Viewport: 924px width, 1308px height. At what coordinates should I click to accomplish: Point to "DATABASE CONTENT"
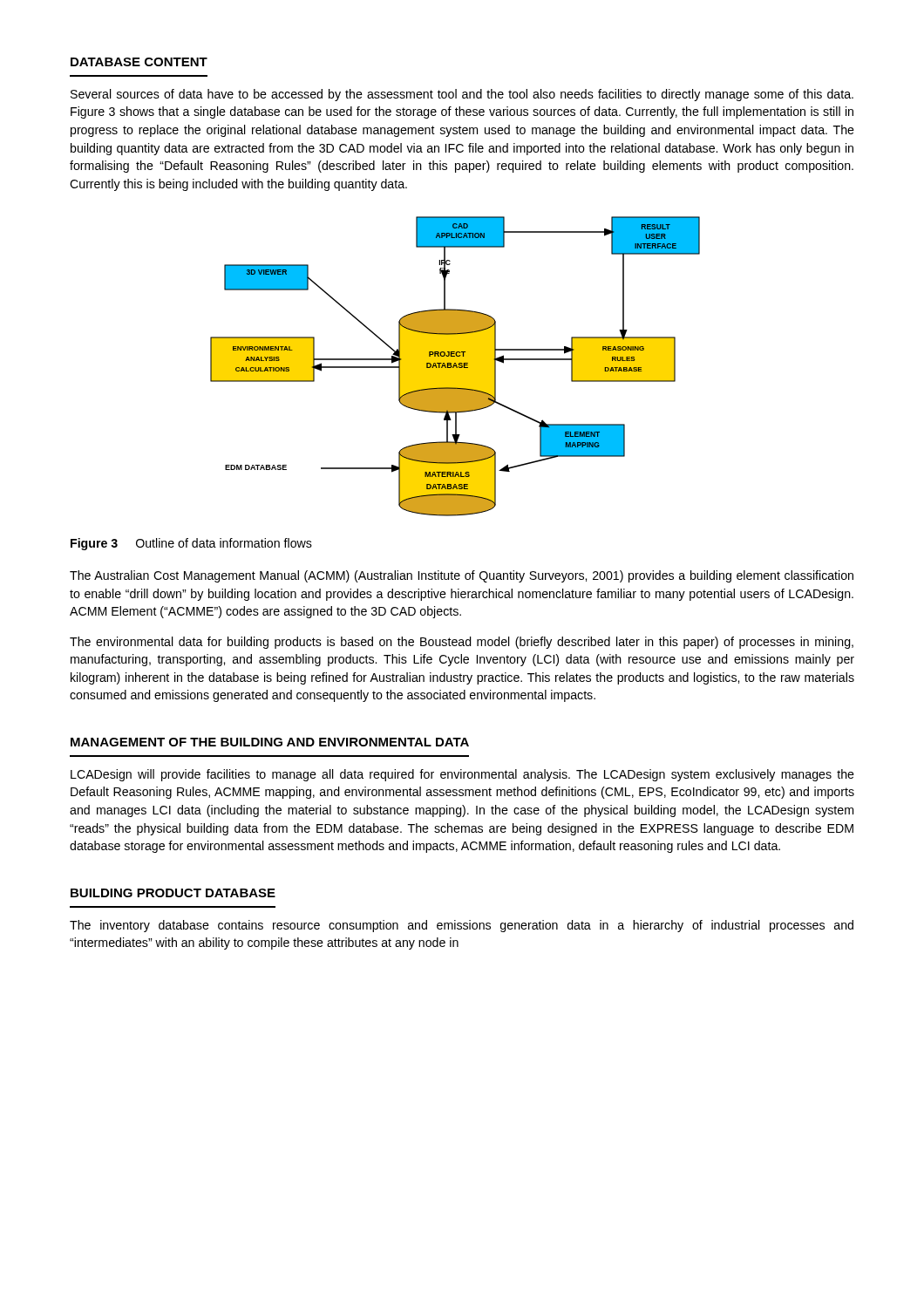coord(139,61)
